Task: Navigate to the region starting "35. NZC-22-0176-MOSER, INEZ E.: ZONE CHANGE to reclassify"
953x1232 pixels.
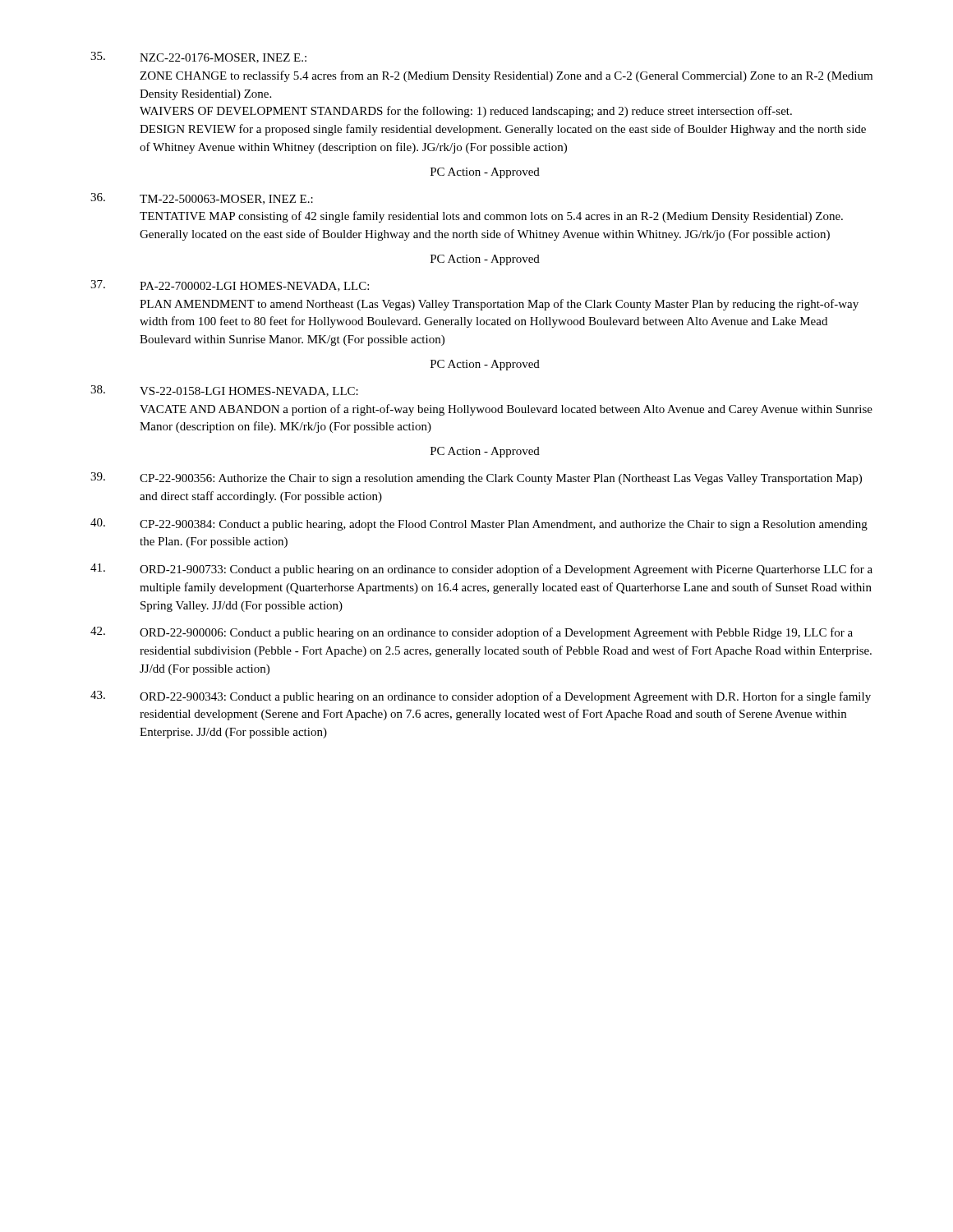Action: [x=485, y=103]
